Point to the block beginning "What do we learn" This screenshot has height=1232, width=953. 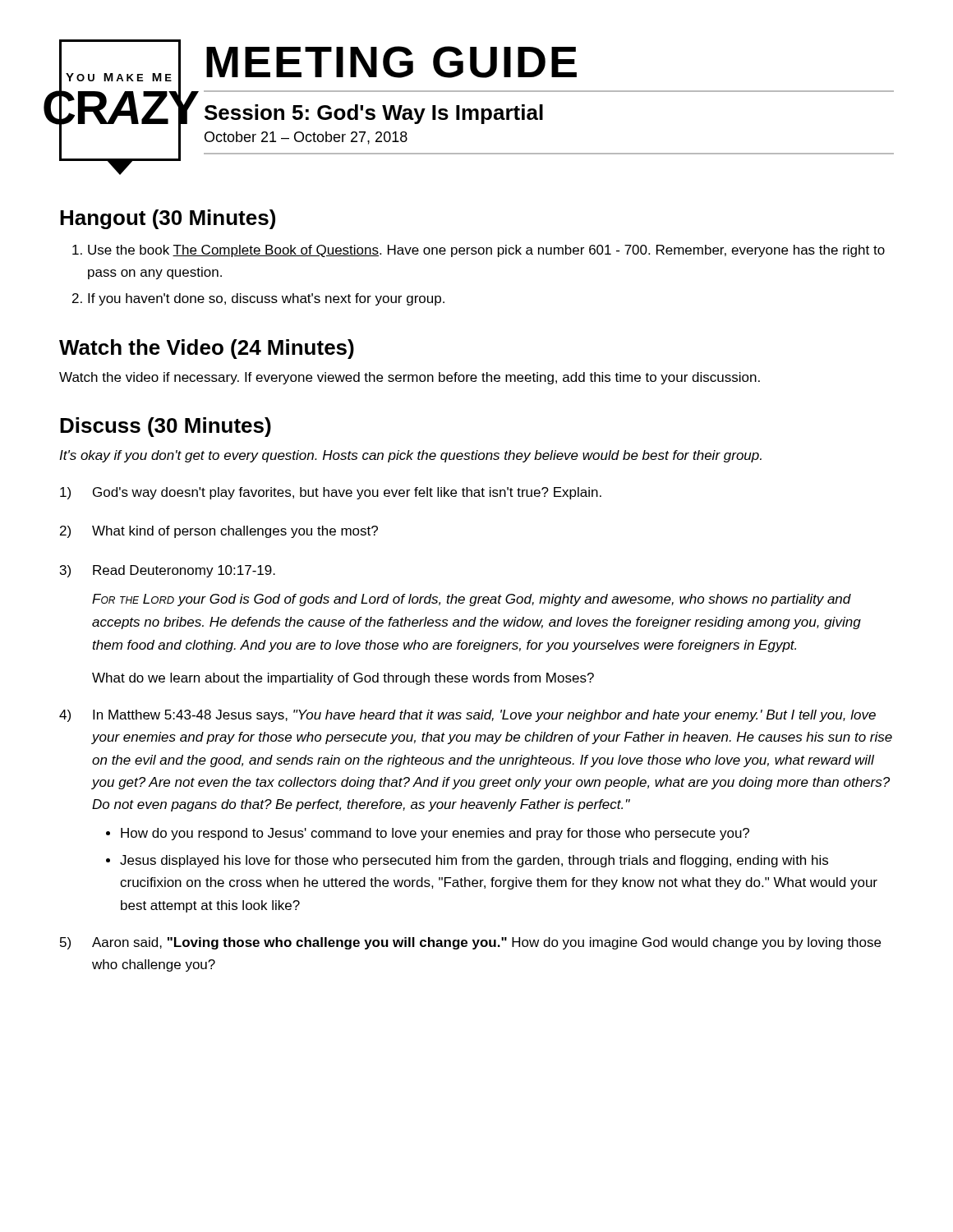click(343, 678)
